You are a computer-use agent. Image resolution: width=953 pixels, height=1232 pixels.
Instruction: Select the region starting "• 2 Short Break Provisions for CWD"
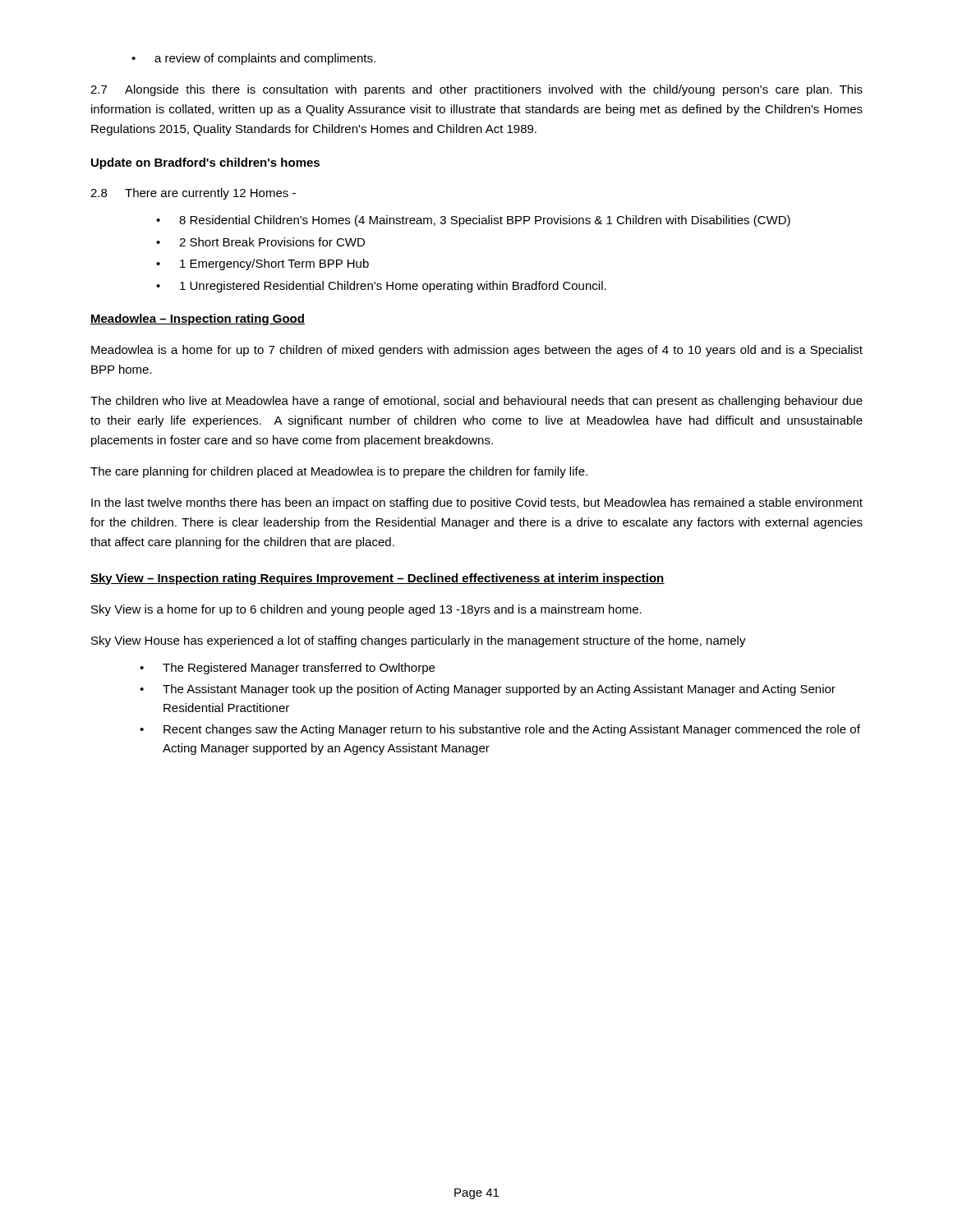pos(260,242)
